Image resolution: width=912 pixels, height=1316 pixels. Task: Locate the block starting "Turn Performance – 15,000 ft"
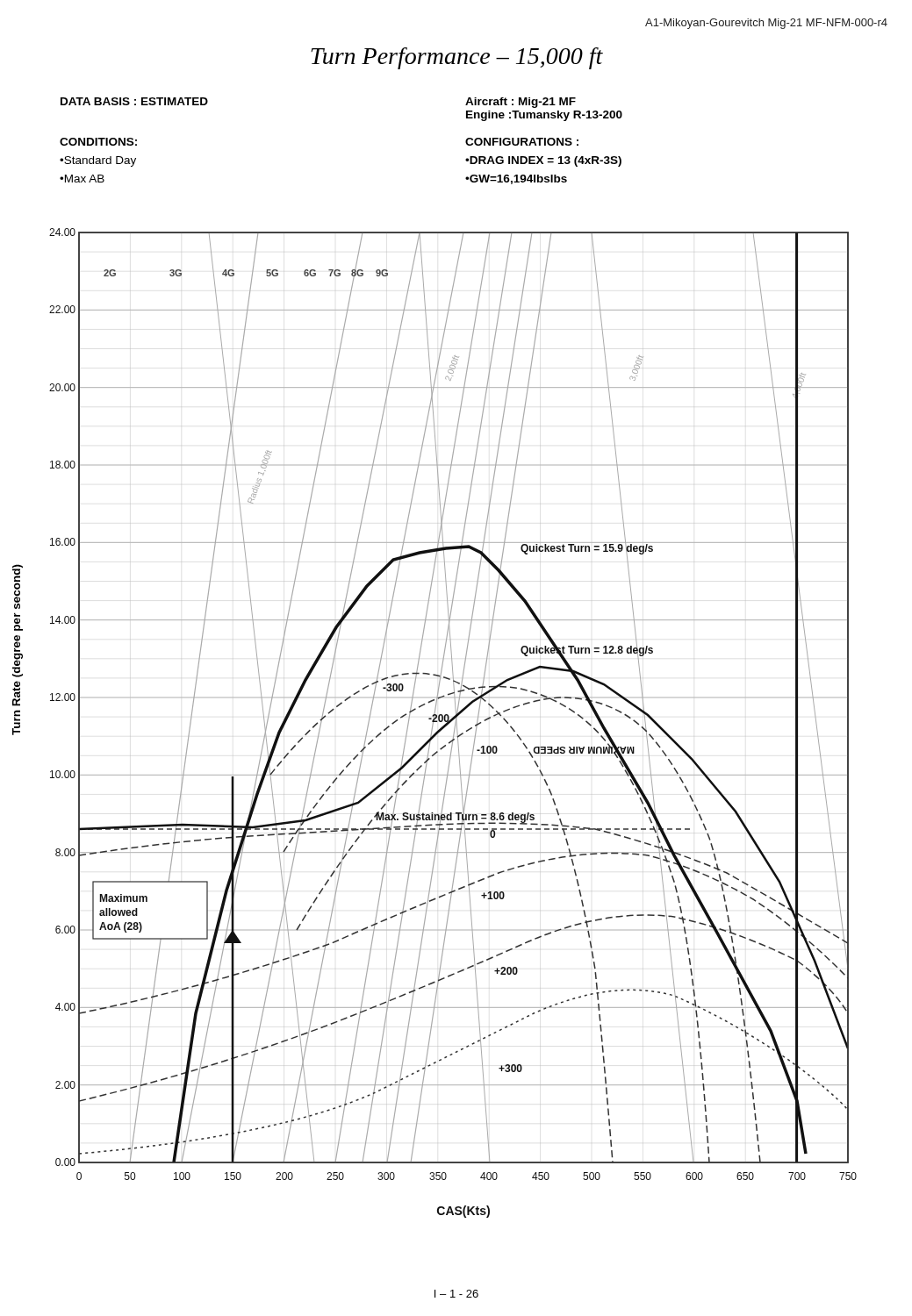(456, 56)
